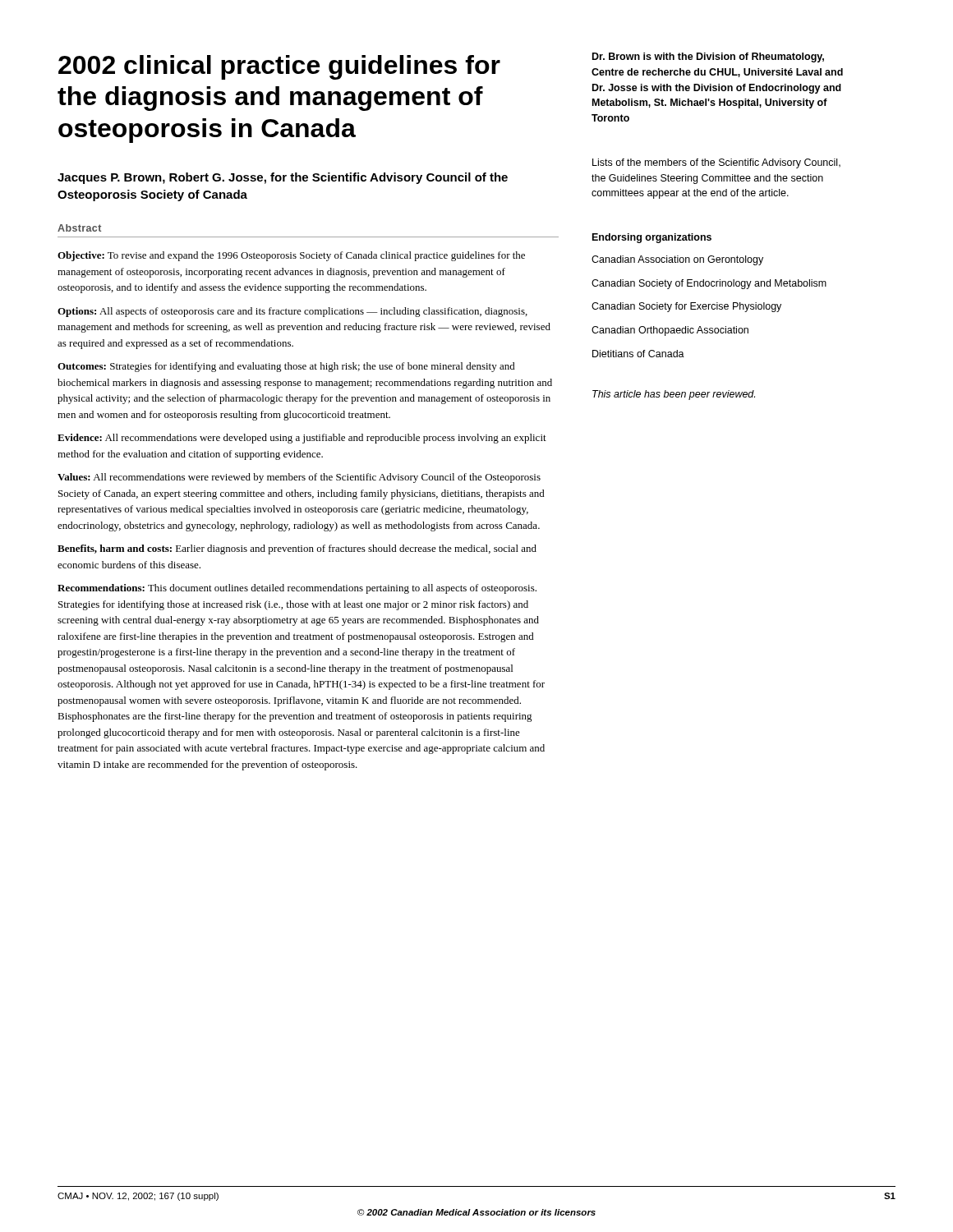
Task: Point to the block starting "Canadian Society of Endocrinology and"
Action: click(709, 283)
